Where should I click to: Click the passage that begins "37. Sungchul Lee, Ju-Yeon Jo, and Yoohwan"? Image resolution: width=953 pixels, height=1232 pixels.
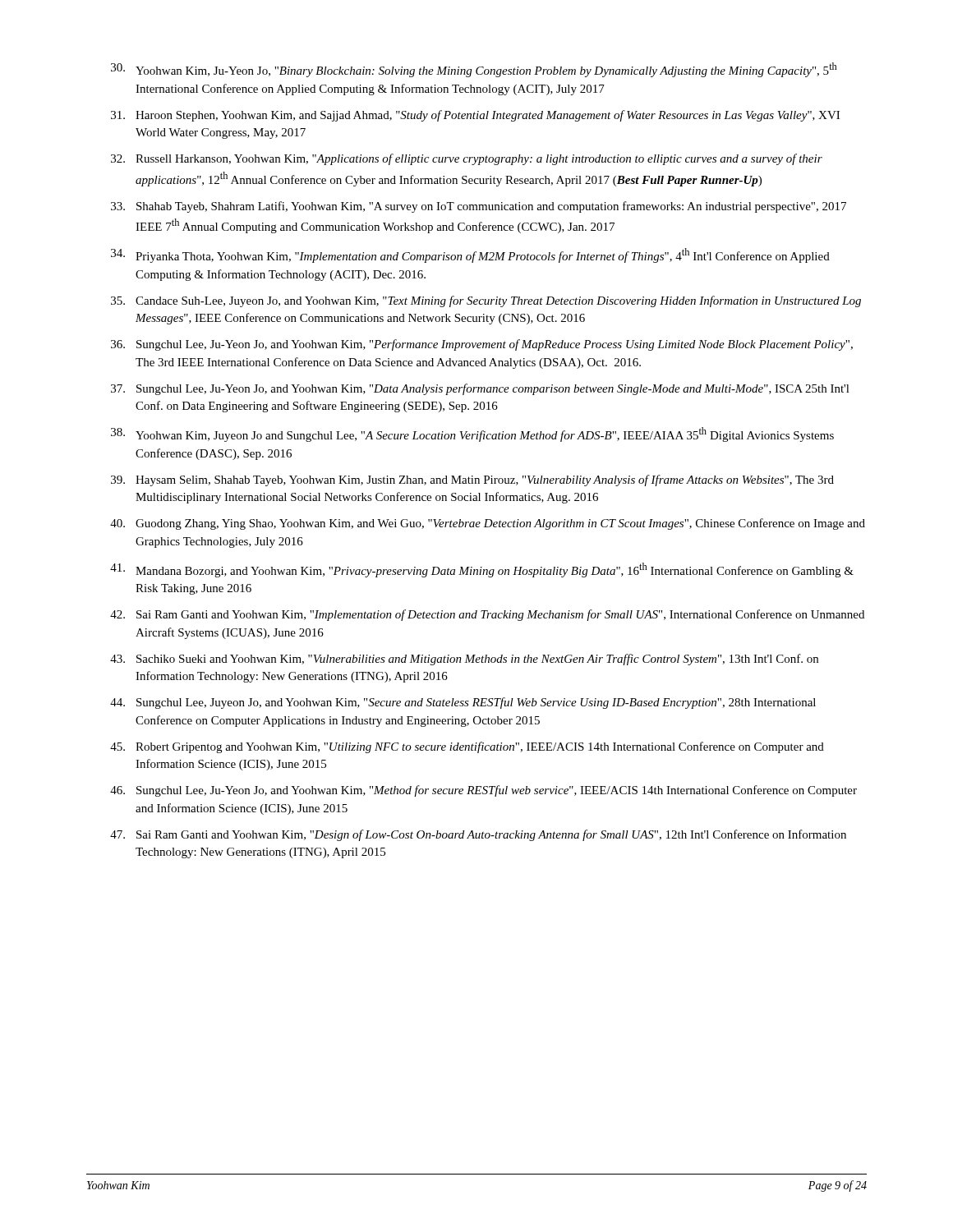[476, 398]
